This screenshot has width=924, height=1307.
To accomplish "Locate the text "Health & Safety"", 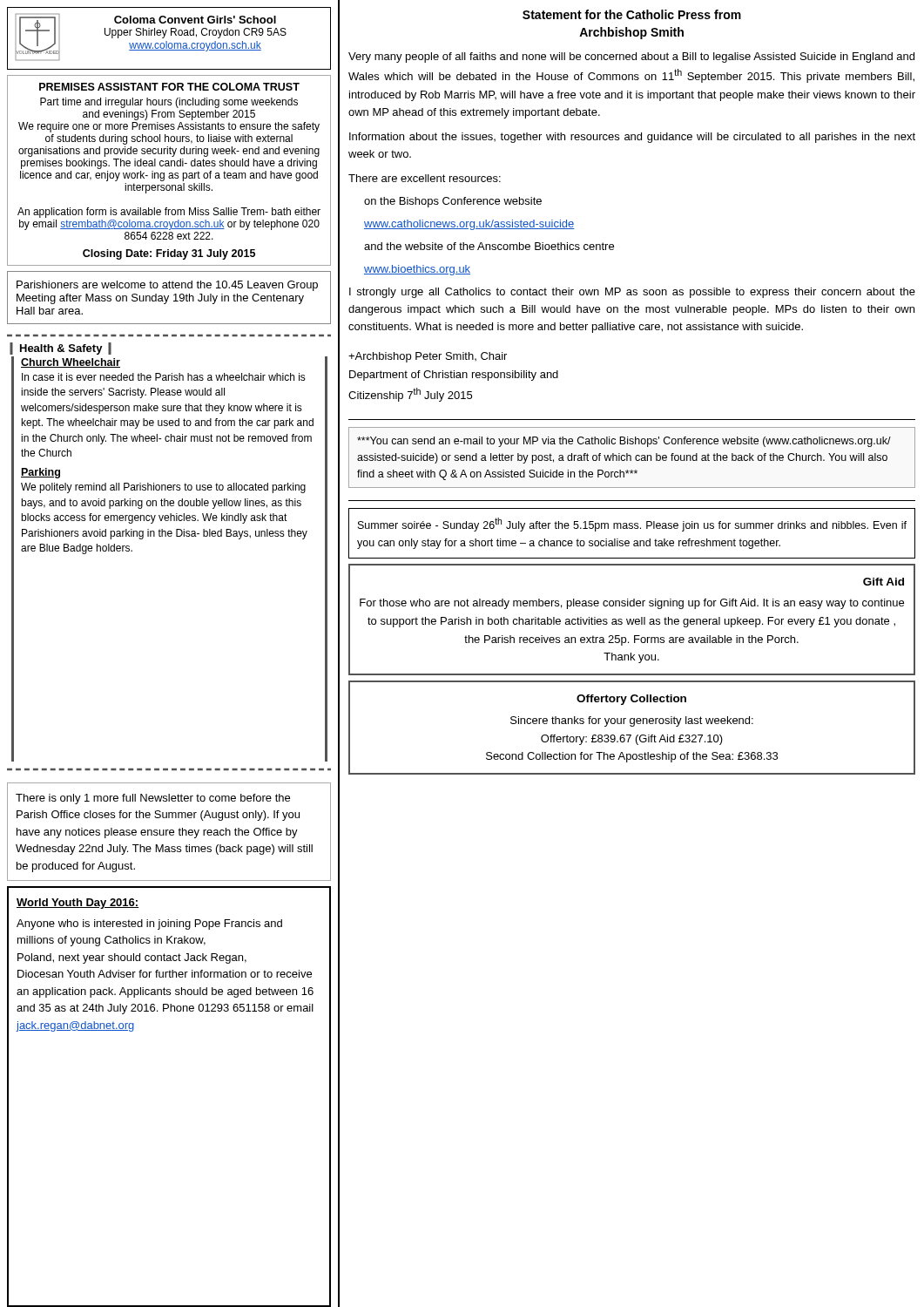I will pyautogui.click(x=61, y=348).
